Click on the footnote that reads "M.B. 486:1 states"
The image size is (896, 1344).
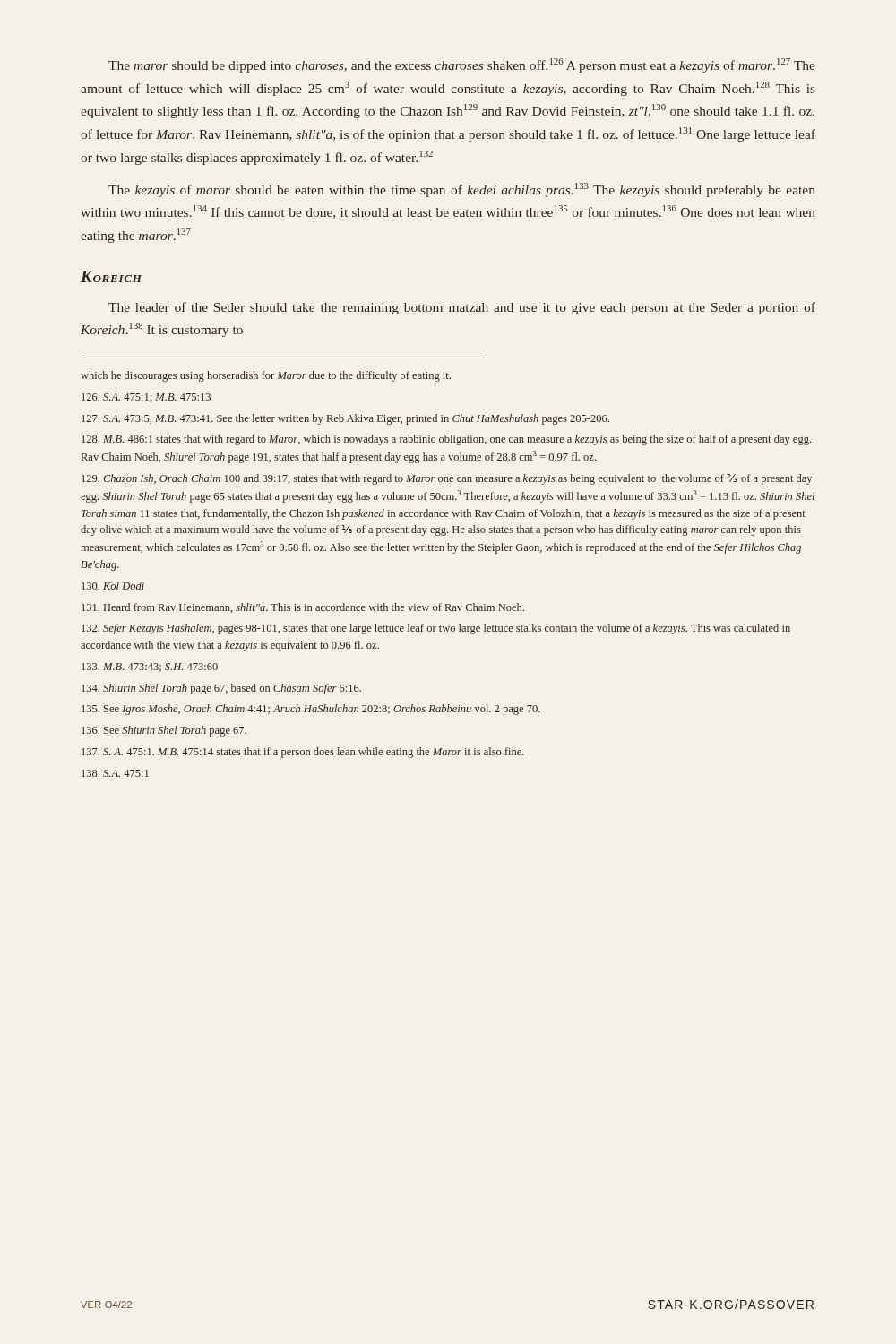pos(446,448)
